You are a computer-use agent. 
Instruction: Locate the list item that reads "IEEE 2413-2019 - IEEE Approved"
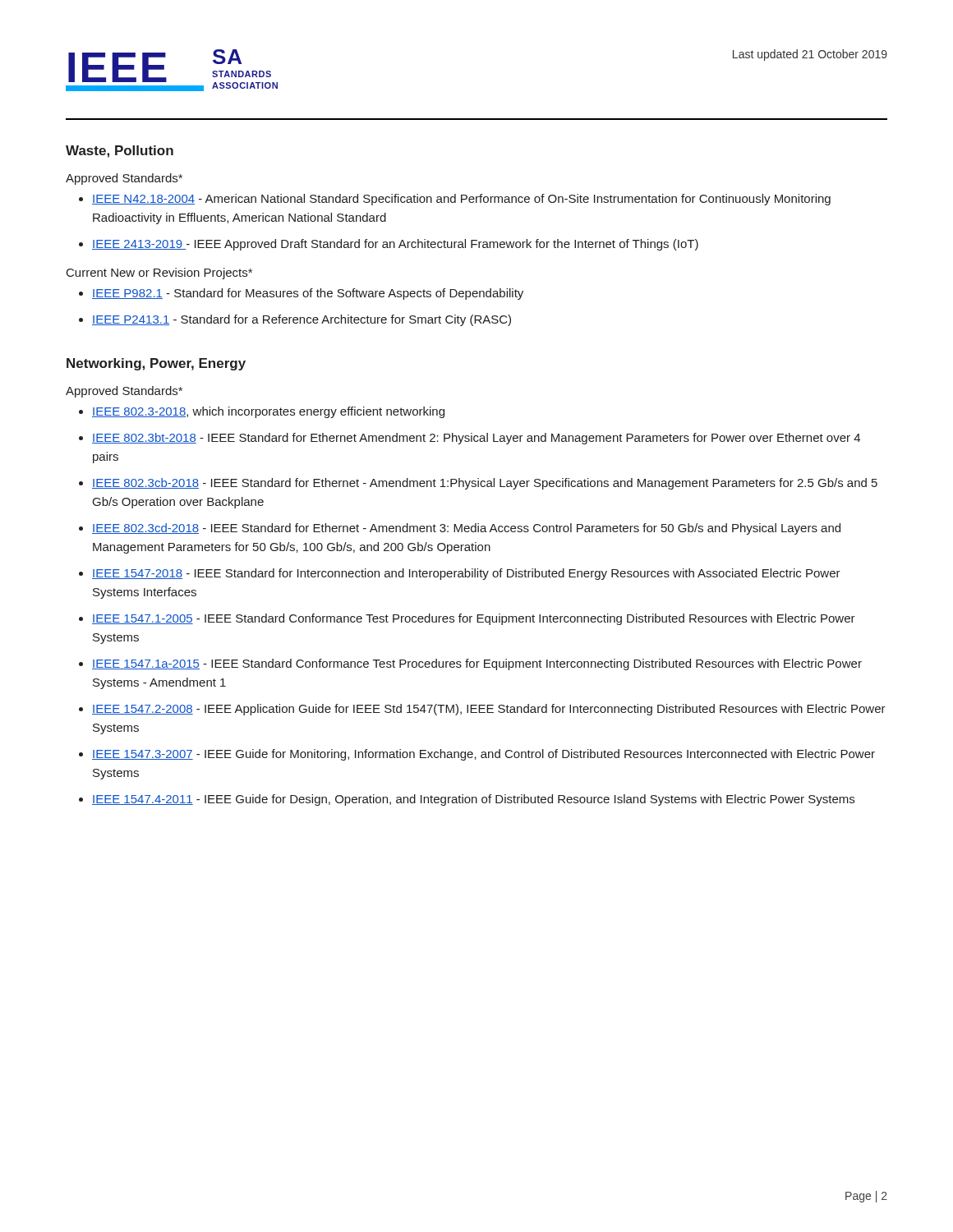click(x=395, y=244)
